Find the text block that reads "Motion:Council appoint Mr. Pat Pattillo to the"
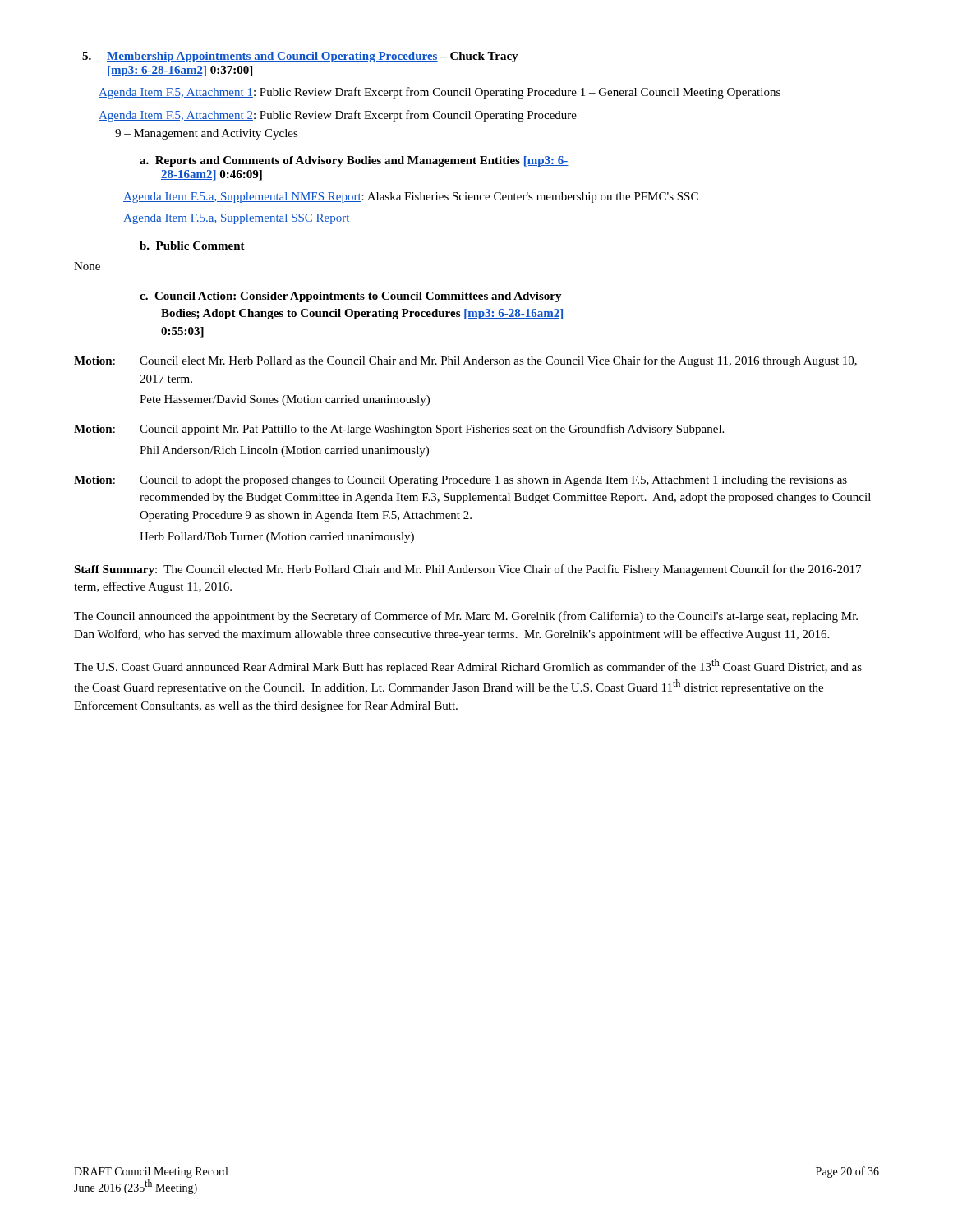 (476, 429)
